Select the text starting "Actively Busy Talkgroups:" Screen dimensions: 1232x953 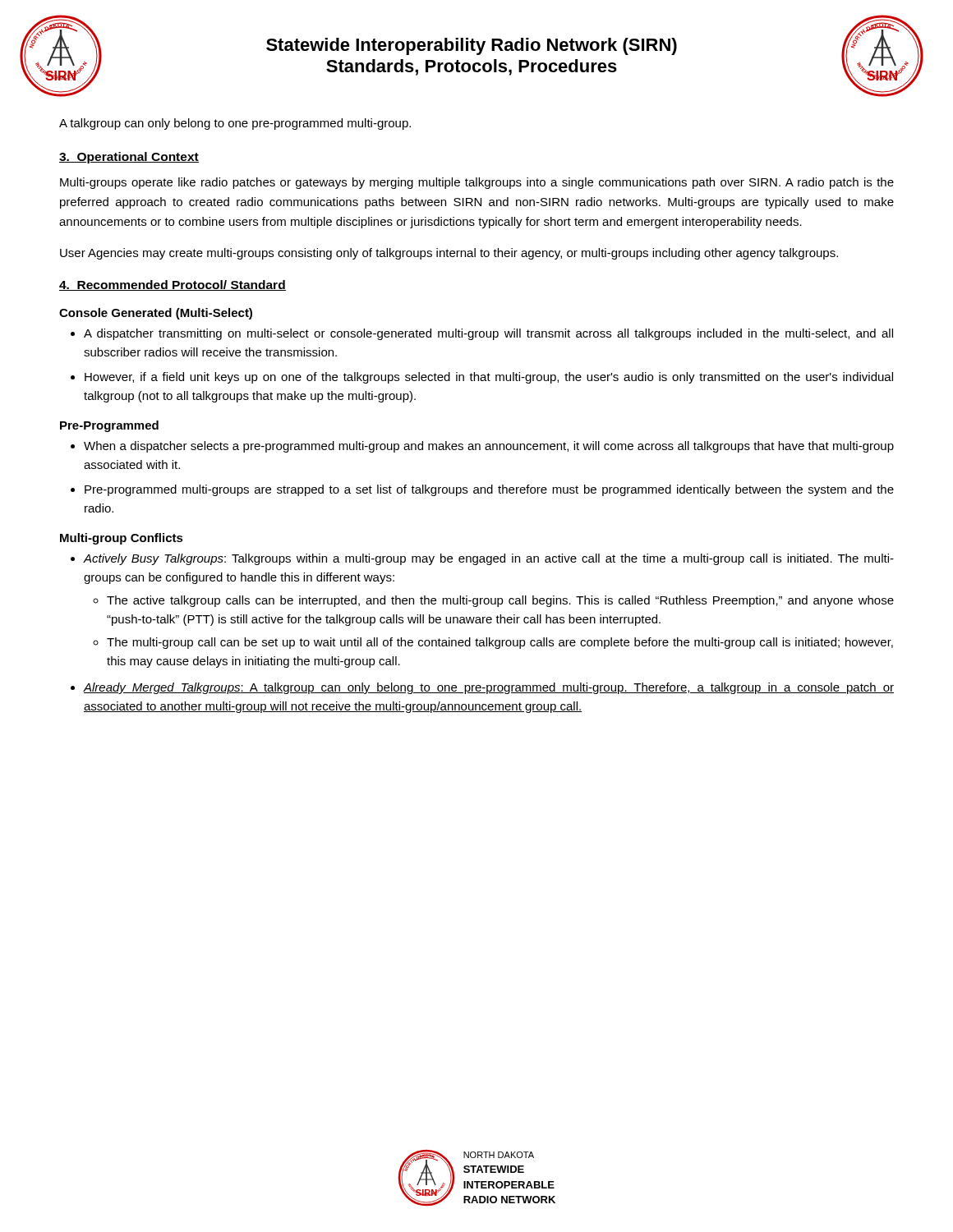tap(489, 611)
